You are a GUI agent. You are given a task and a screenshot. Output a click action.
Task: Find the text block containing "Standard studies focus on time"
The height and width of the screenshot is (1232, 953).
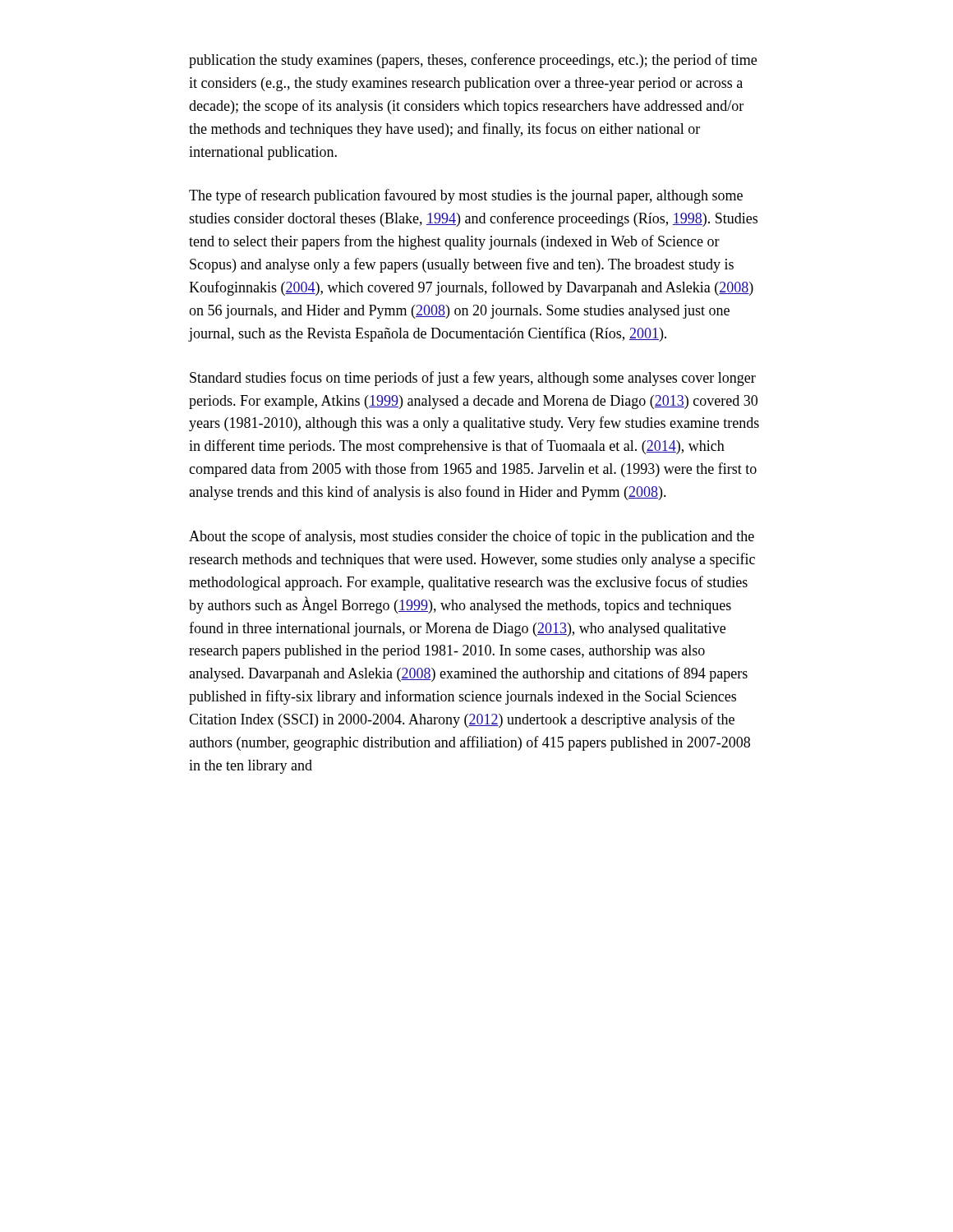(x=474, y=435)
